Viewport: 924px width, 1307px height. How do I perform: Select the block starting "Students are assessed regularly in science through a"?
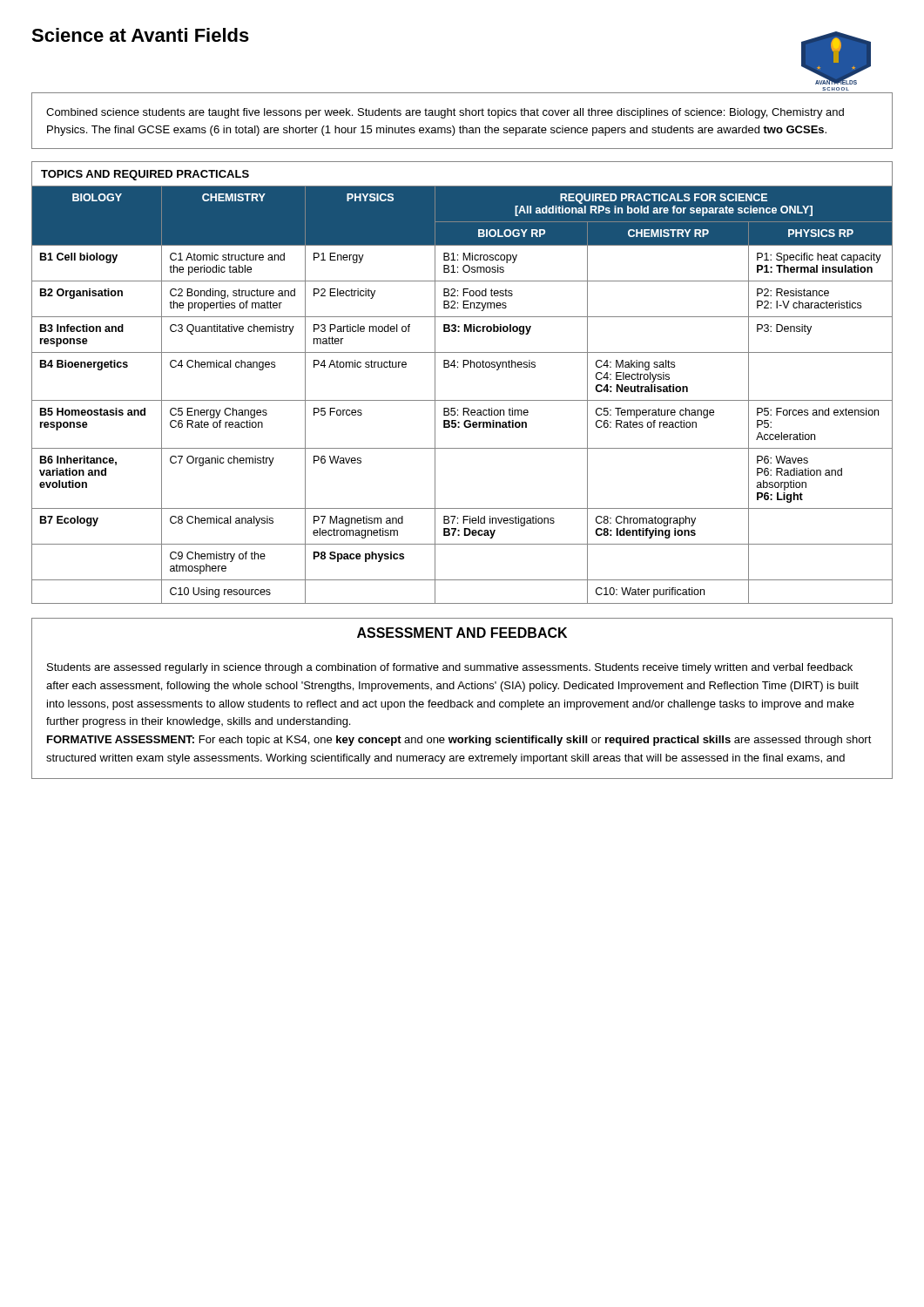462,695
